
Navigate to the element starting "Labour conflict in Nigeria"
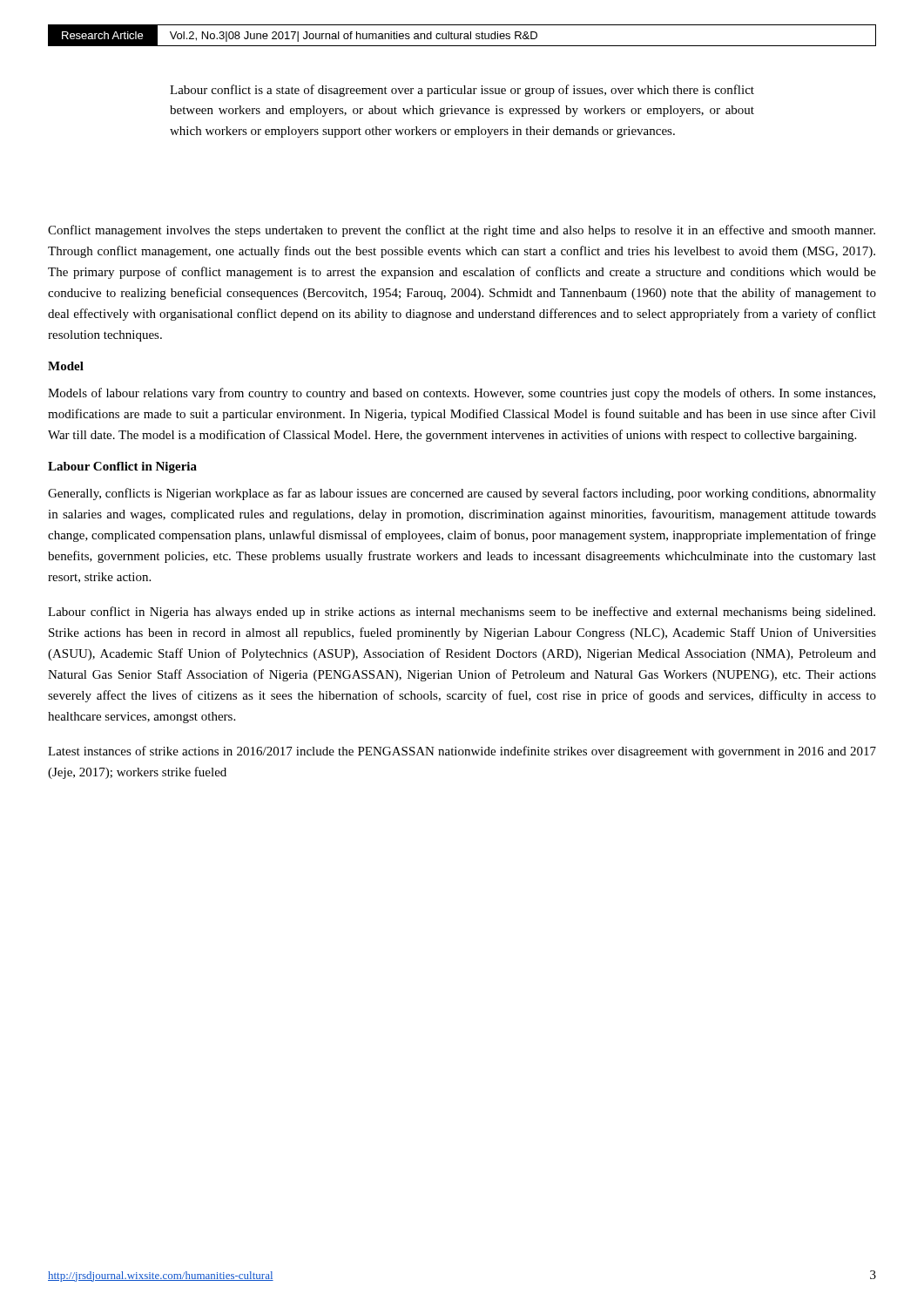pyautogui.click(x=462, y=664)
